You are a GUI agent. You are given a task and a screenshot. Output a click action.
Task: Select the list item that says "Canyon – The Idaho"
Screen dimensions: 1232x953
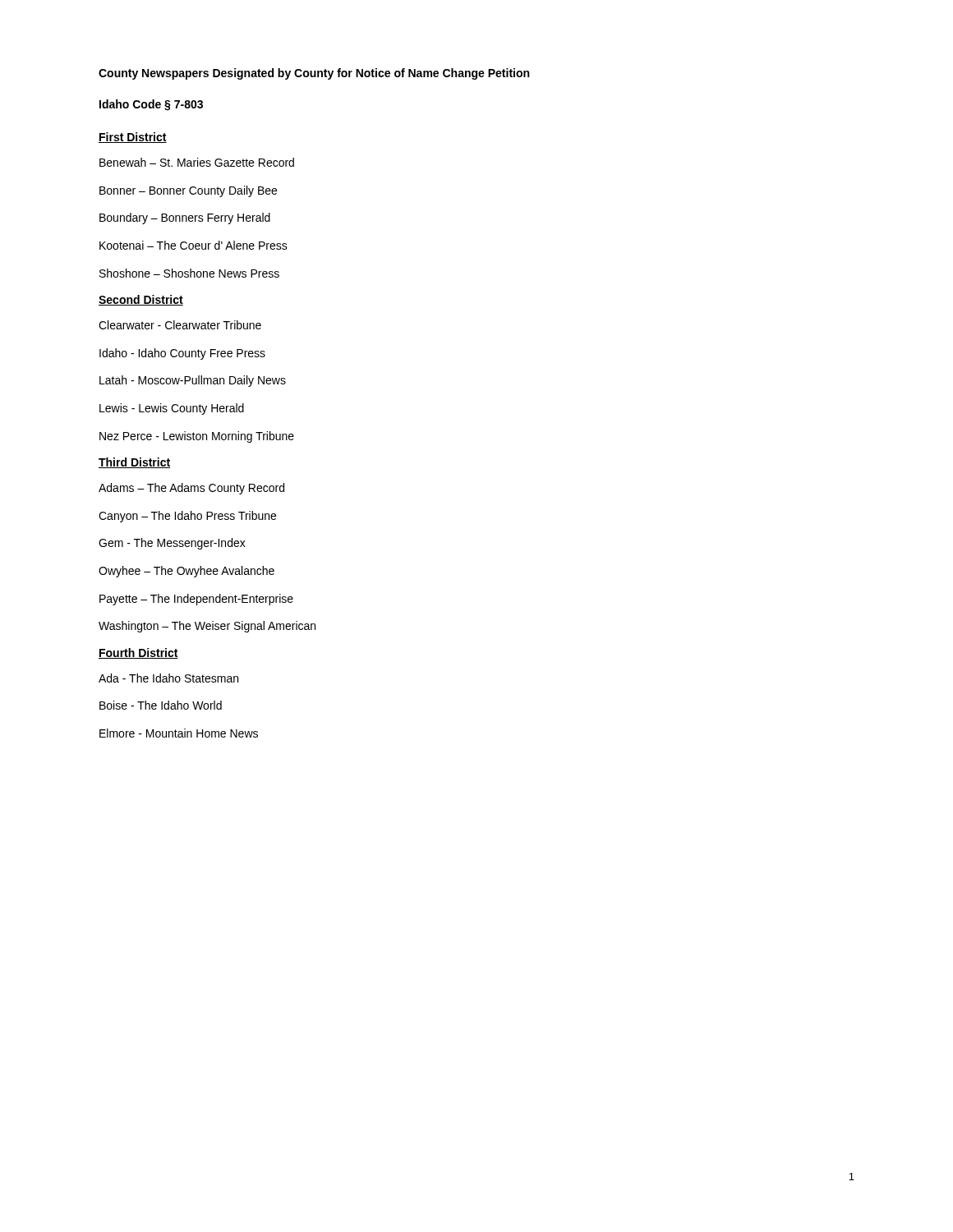[x=188, y=516]
